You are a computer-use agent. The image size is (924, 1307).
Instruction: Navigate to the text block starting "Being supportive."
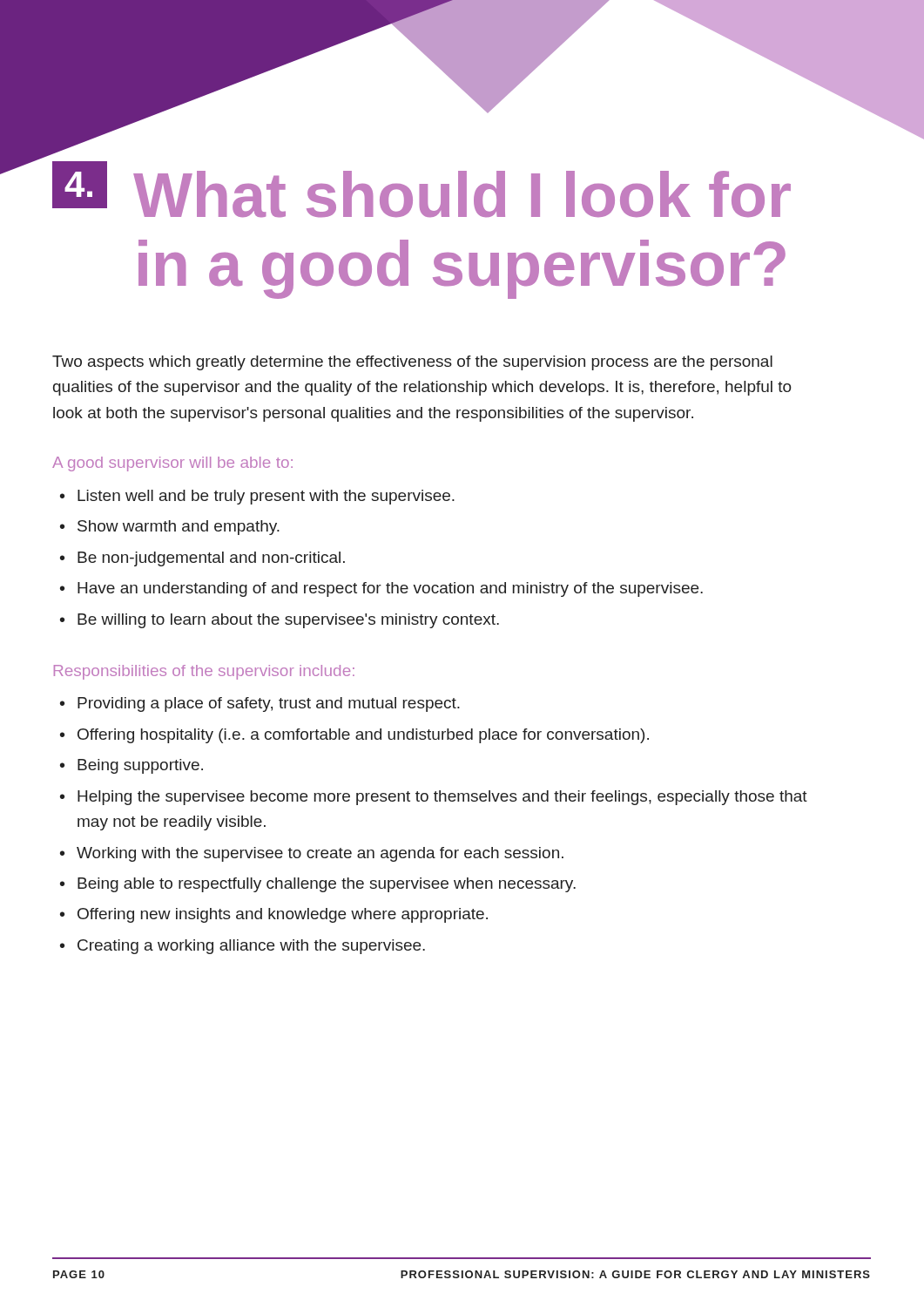coord(141,765)
